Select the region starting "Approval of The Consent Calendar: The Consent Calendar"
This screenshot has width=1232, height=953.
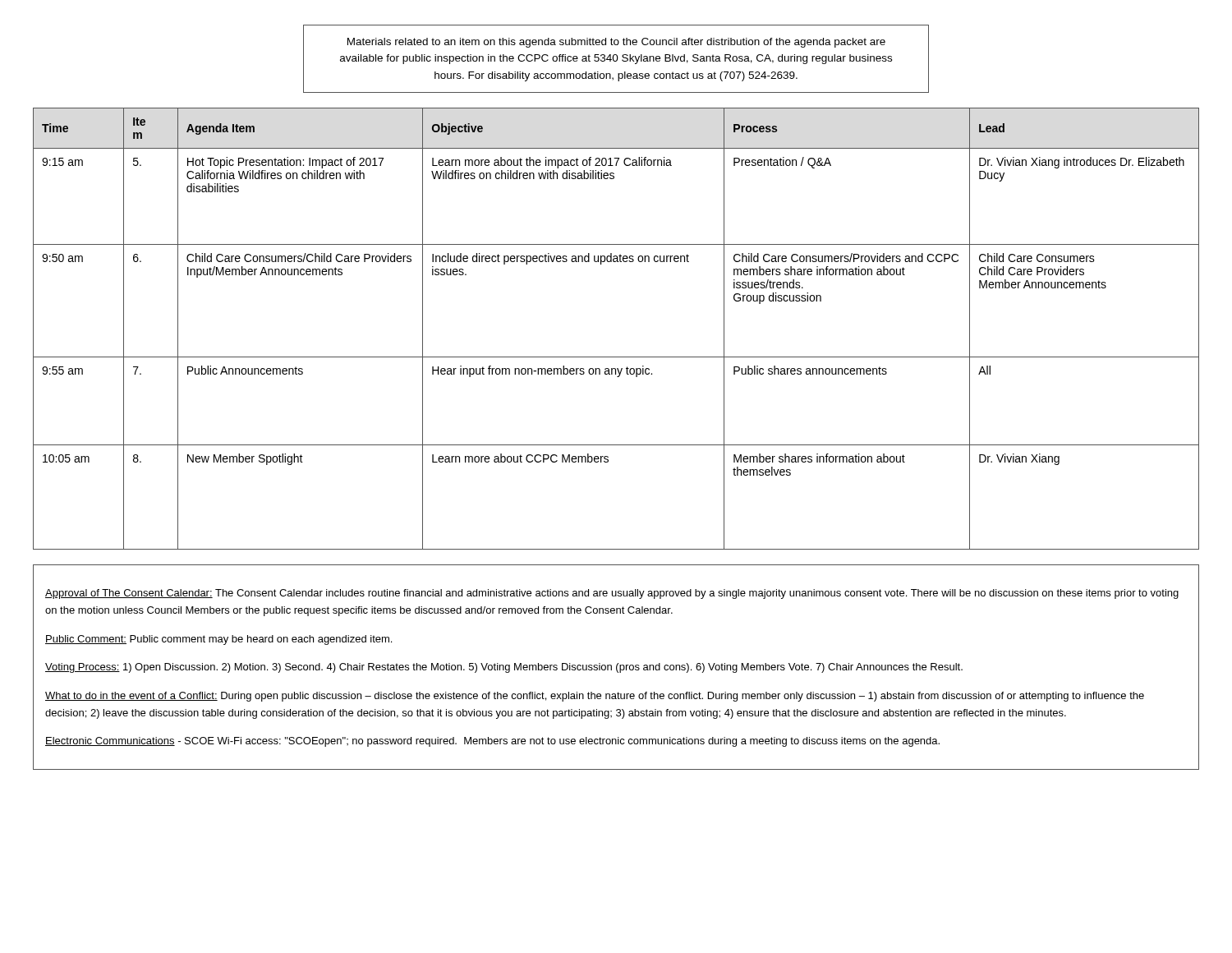[x=616, y=667]
